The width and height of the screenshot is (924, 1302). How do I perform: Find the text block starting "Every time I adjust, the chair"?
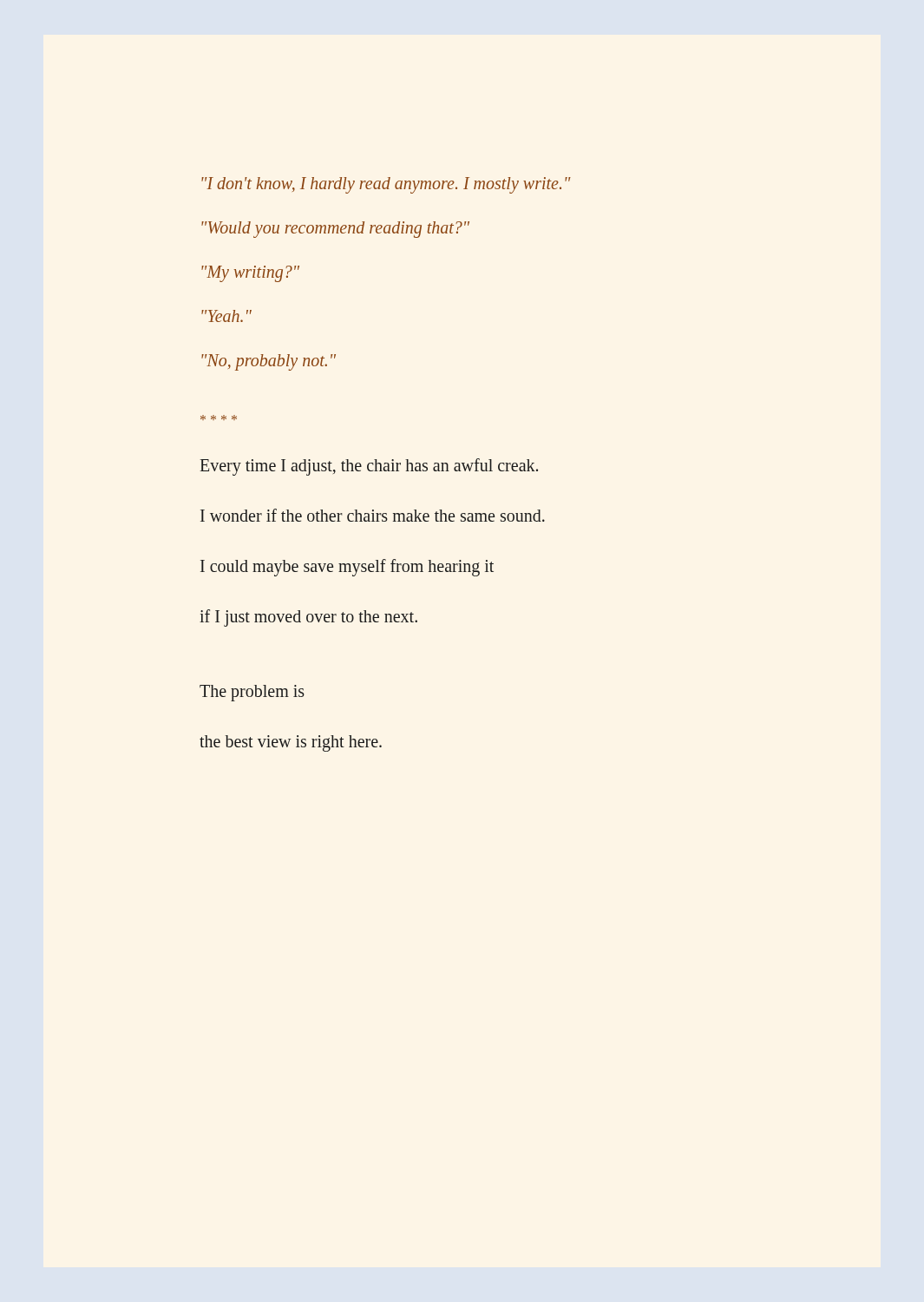pos(369,465)
